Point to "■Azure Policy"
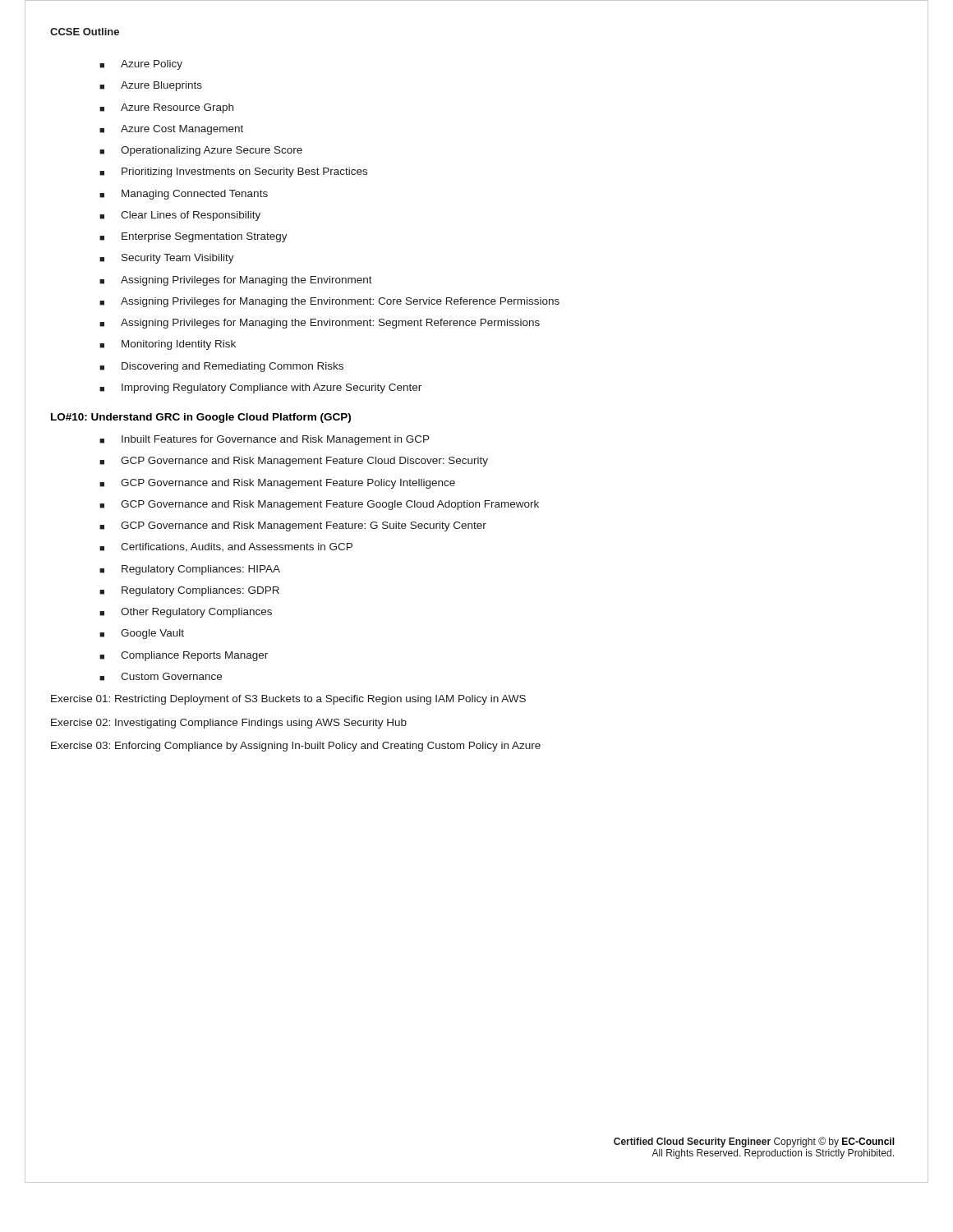953x1232 pixels. click(x=141, y=64)
